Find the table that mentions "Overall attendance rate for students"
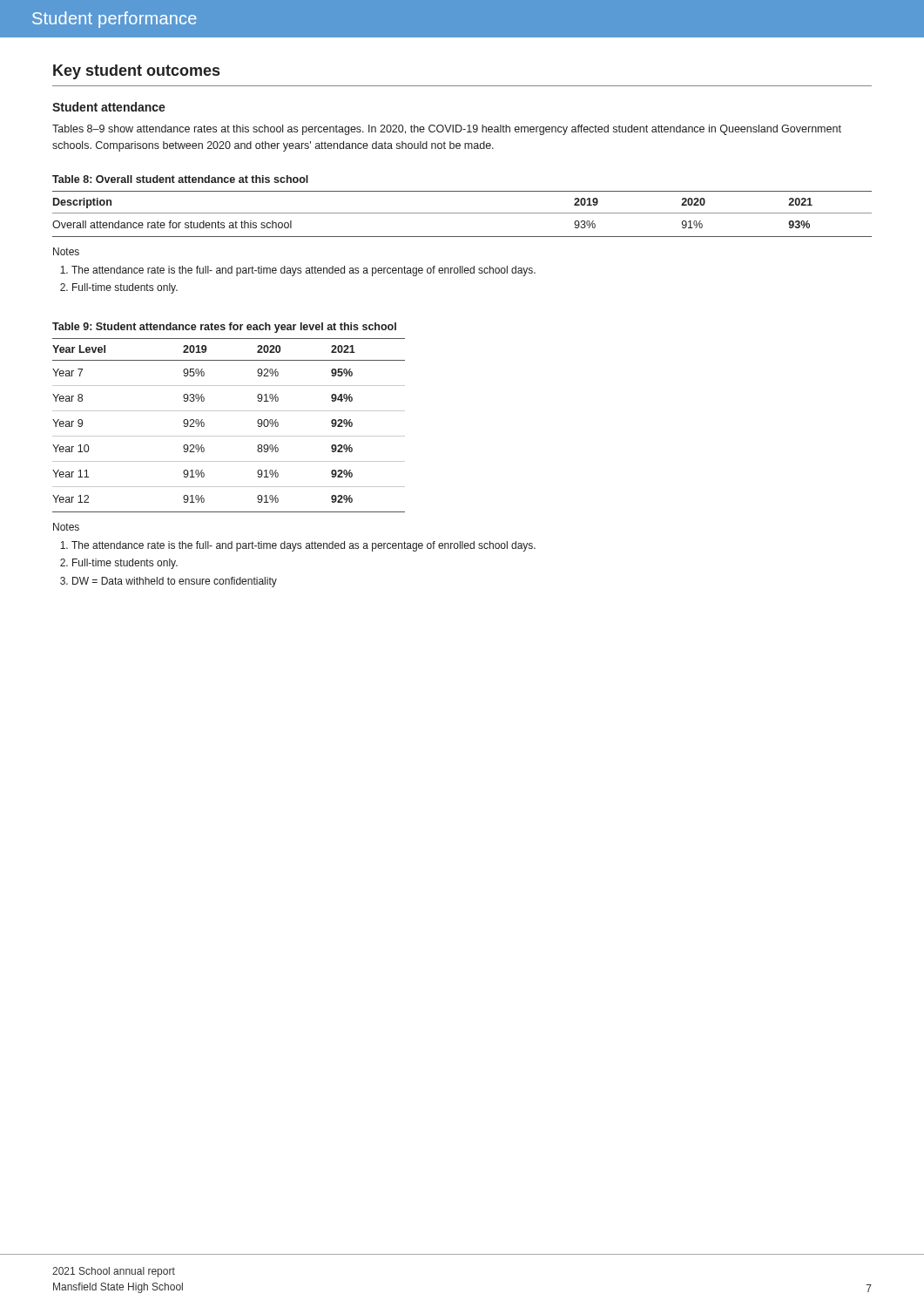924x1307 pixels. pos(462,213)
